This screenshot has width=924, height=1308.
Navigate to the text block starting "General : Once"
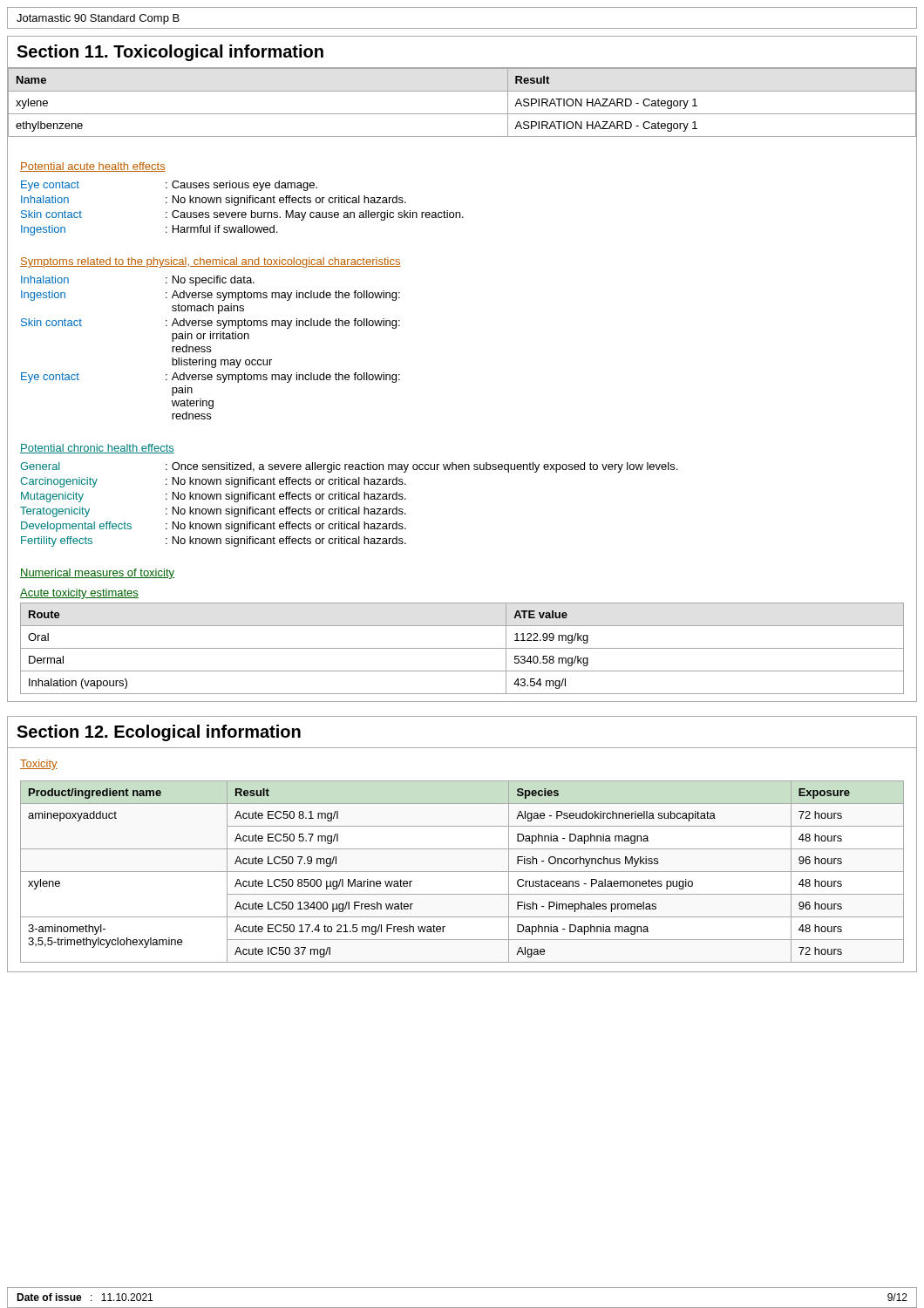[462, 466]
